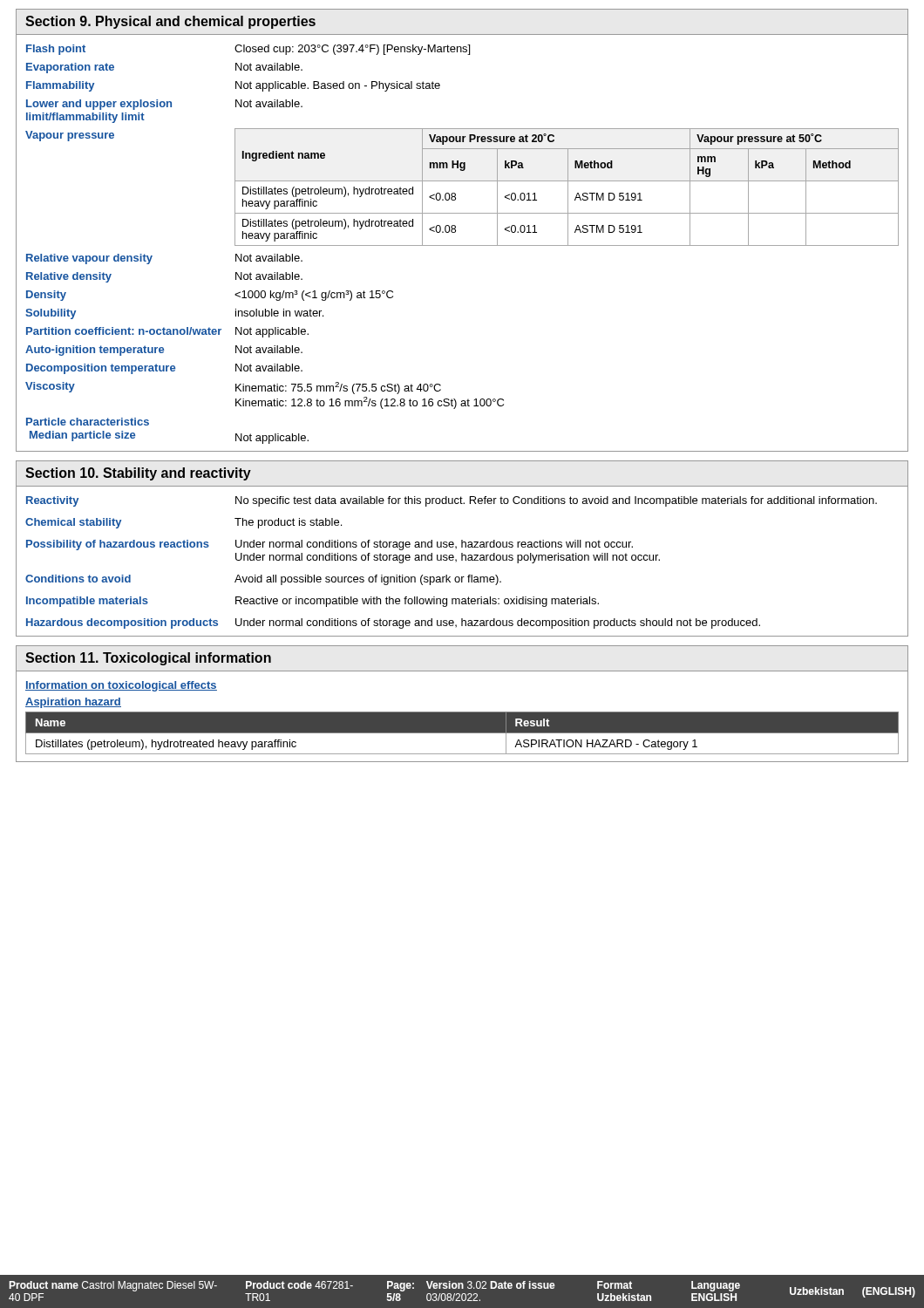Point to the passage starting "Relative vapour density Not"
924x1308 pixels.
click(x=91, y=259)
